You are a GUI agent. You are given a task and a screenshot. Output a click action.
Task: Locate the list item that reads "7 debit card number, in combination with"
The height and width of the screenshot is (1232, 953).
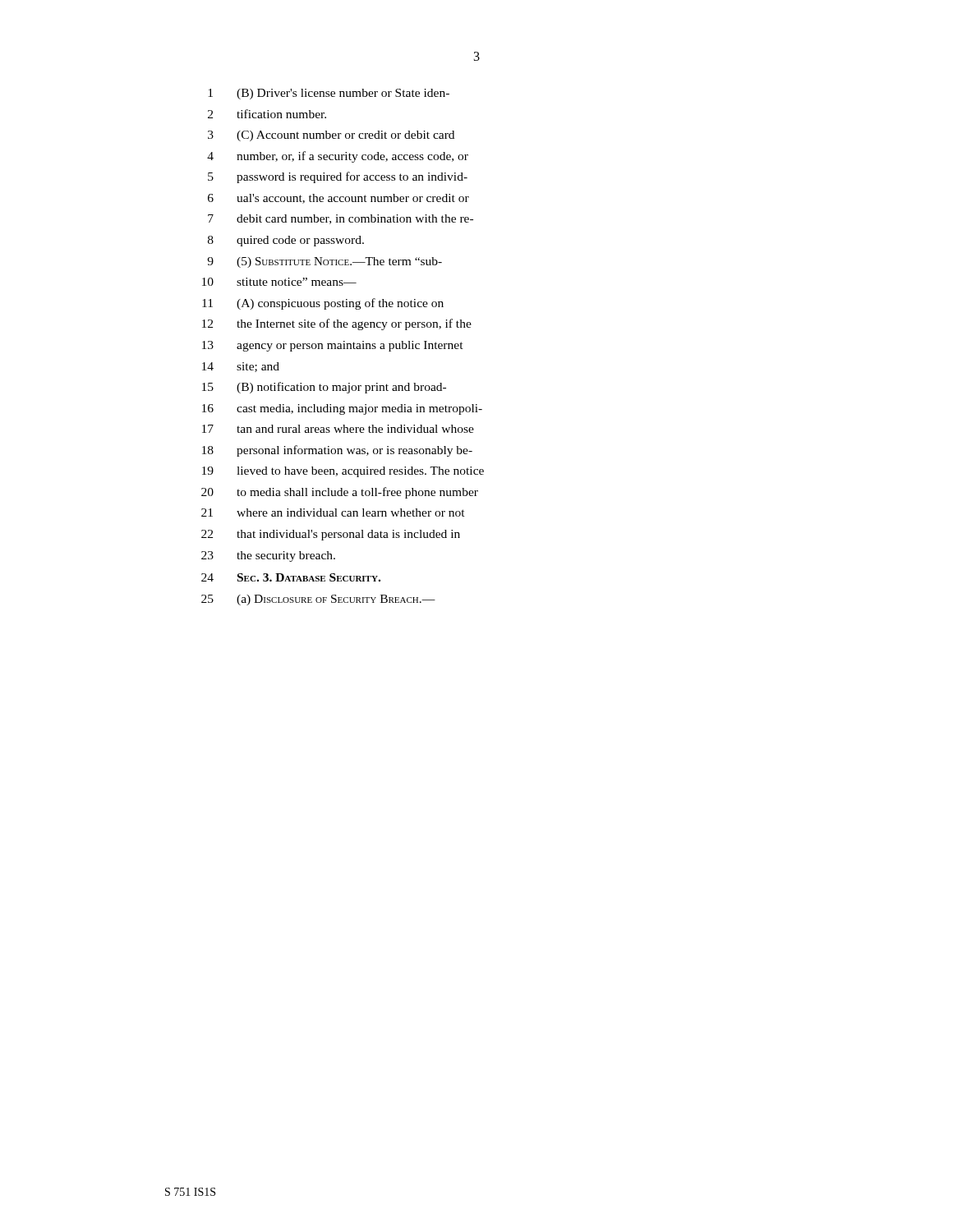point(341,219)
